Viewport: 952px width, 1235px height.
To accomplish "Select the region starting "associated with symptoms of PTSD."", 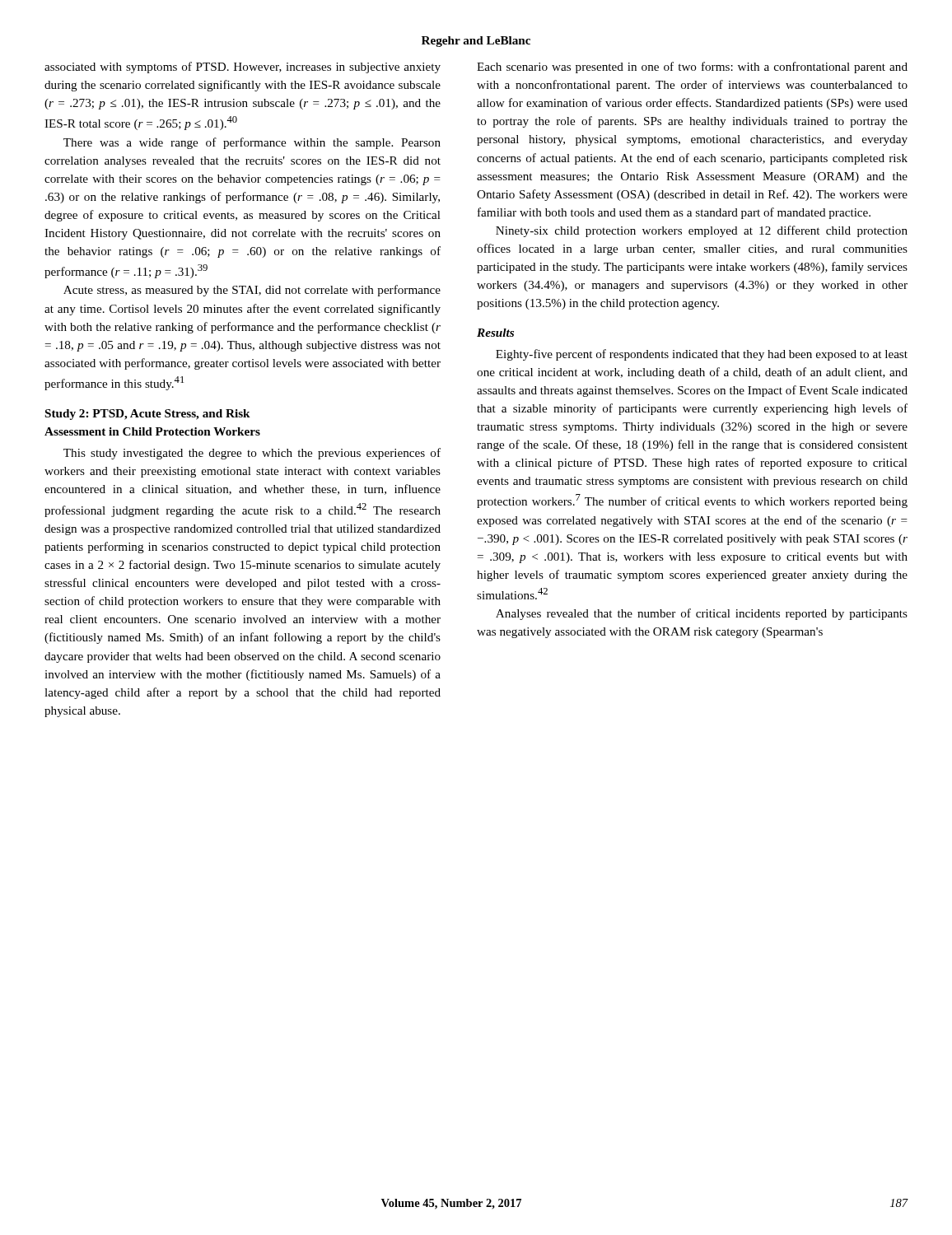I will [x=243, y=225].
